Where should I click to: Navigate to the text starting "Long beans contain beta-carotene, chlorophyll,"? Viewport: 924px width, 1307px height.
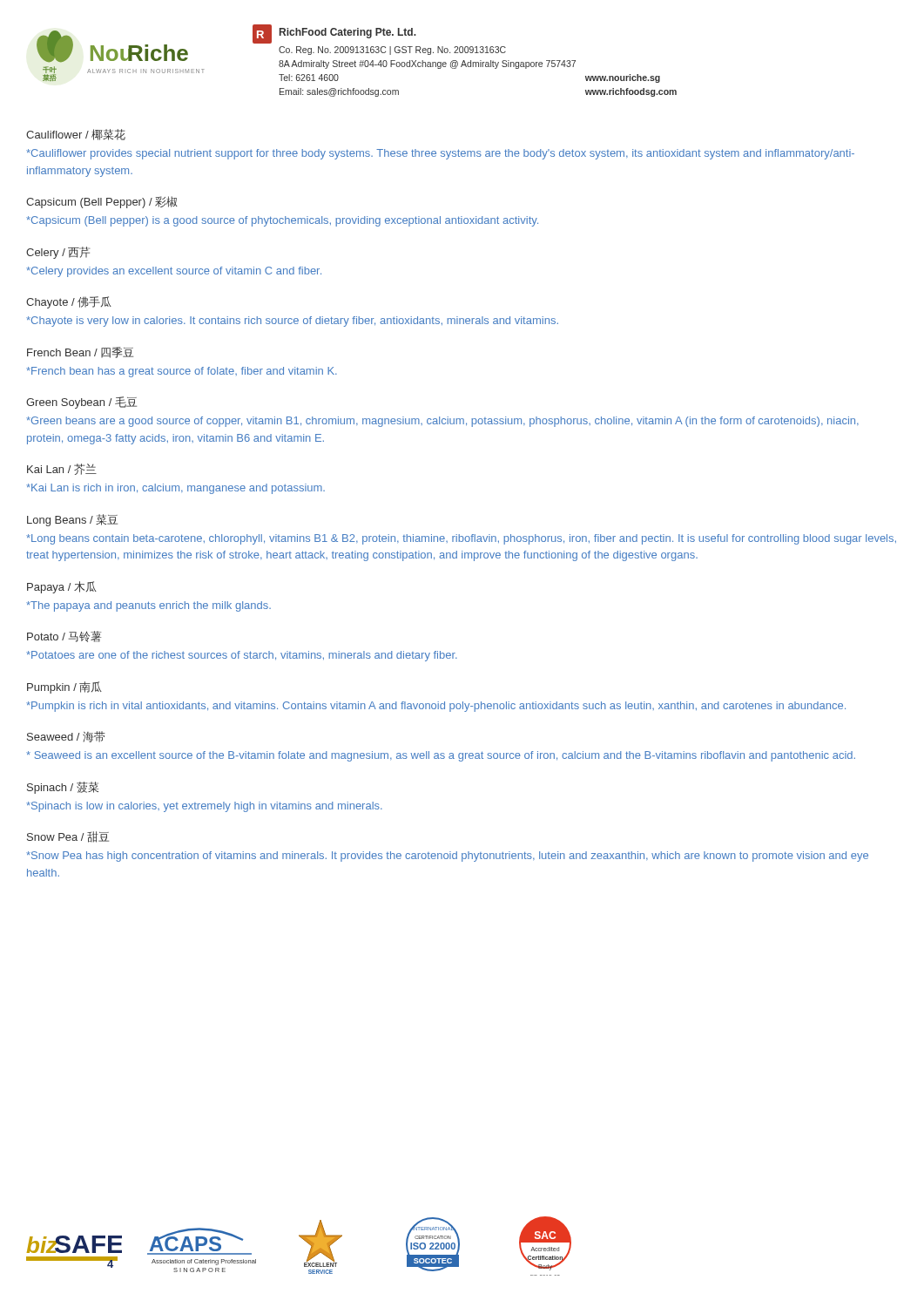click(x=462, y=546)
